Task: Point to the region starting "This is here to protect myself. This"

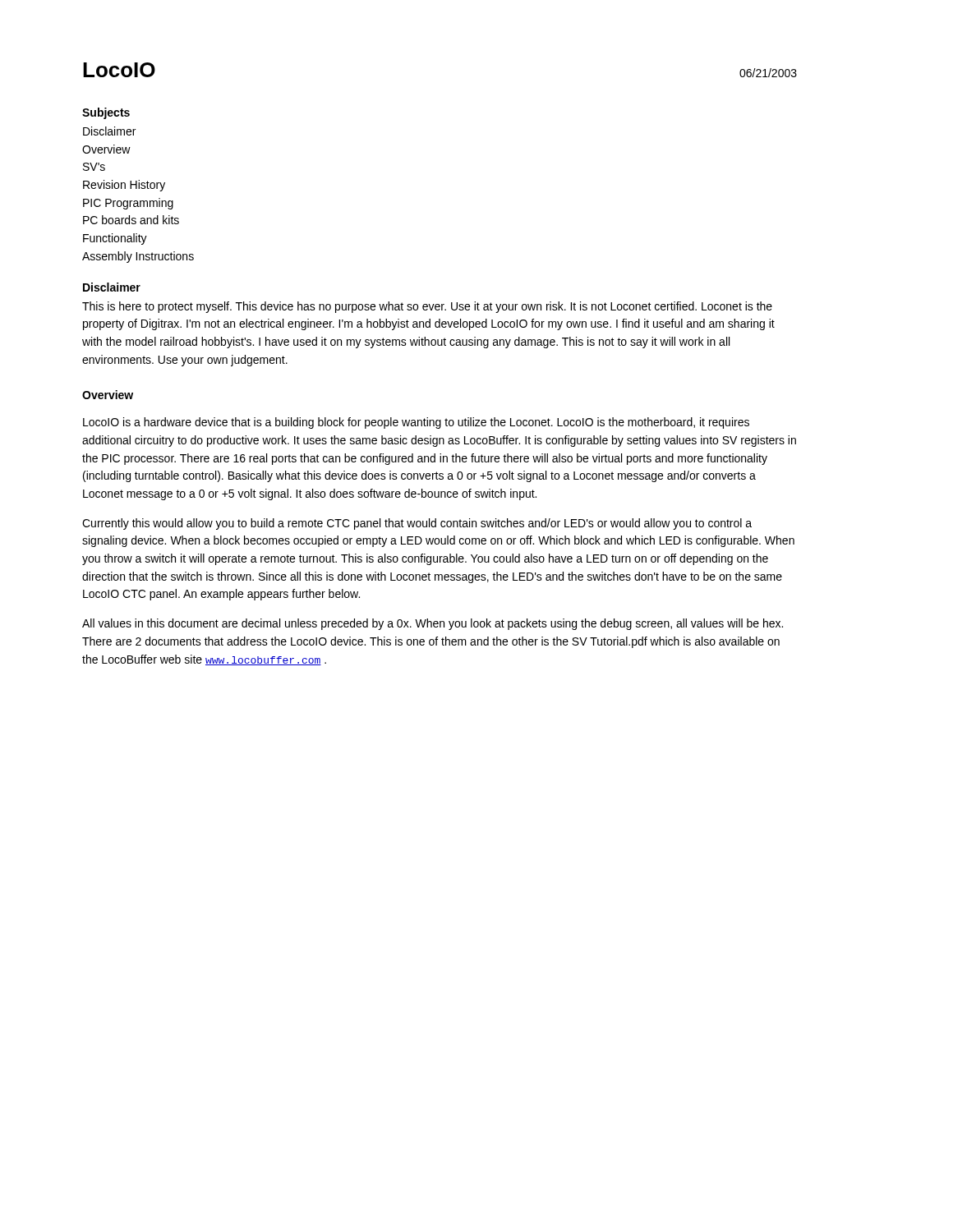Action: click(428, 333)
